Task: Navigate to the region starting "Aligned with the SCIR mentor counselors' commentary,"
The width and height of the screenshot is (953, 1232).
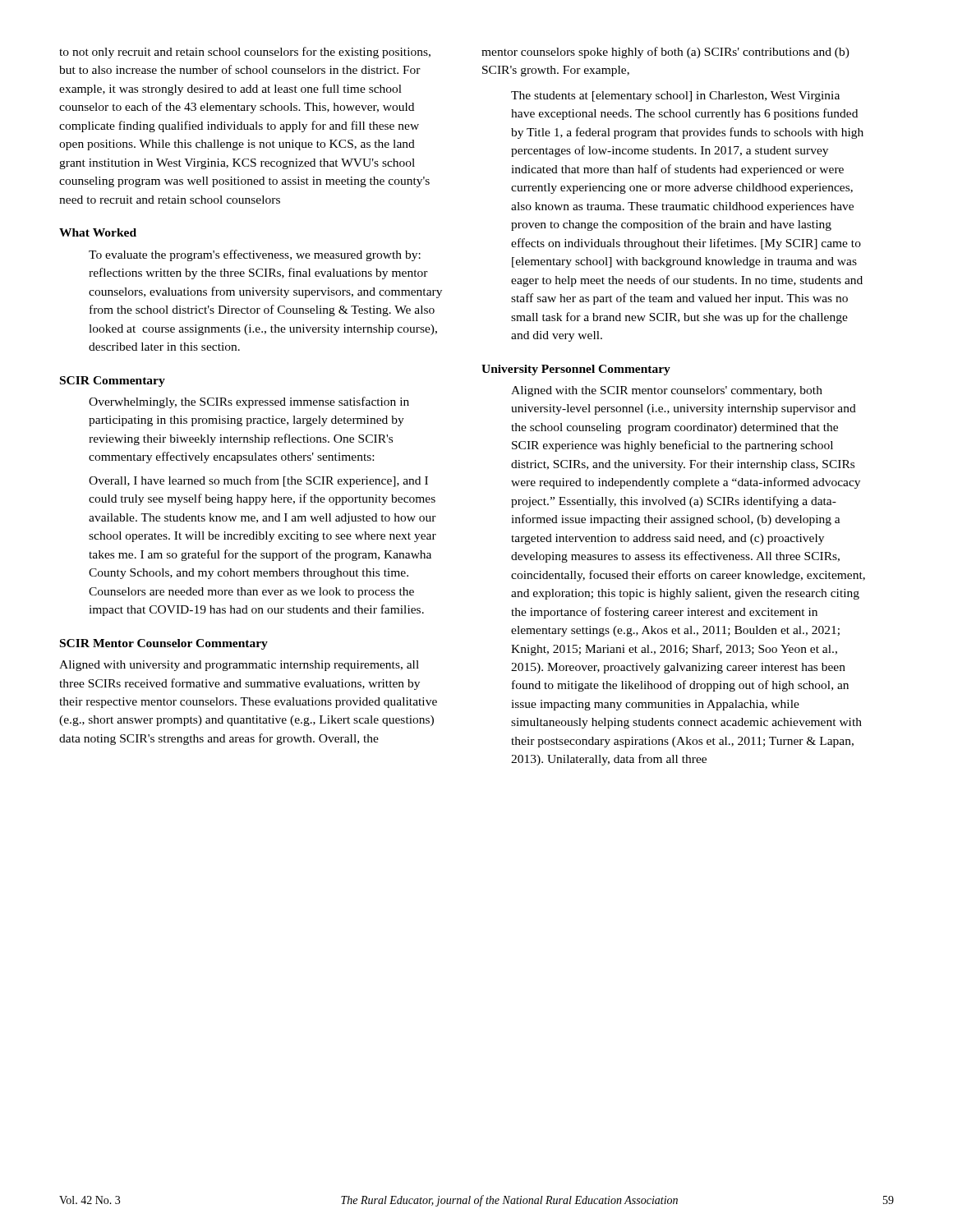Action: (x=688, y=574)
